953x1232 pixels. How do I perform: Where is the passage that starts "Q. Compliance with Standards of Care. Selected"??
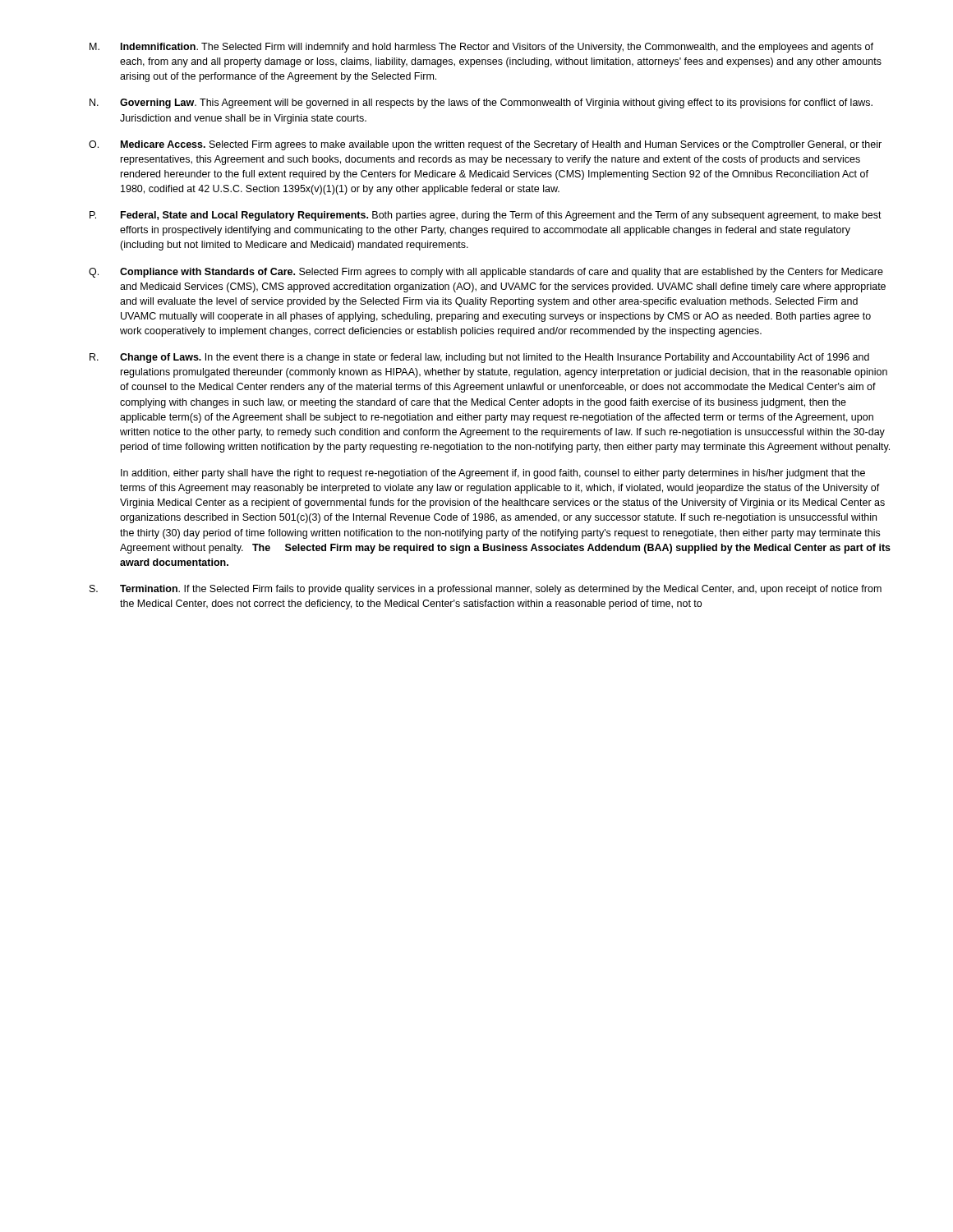(x=491, y=301)
